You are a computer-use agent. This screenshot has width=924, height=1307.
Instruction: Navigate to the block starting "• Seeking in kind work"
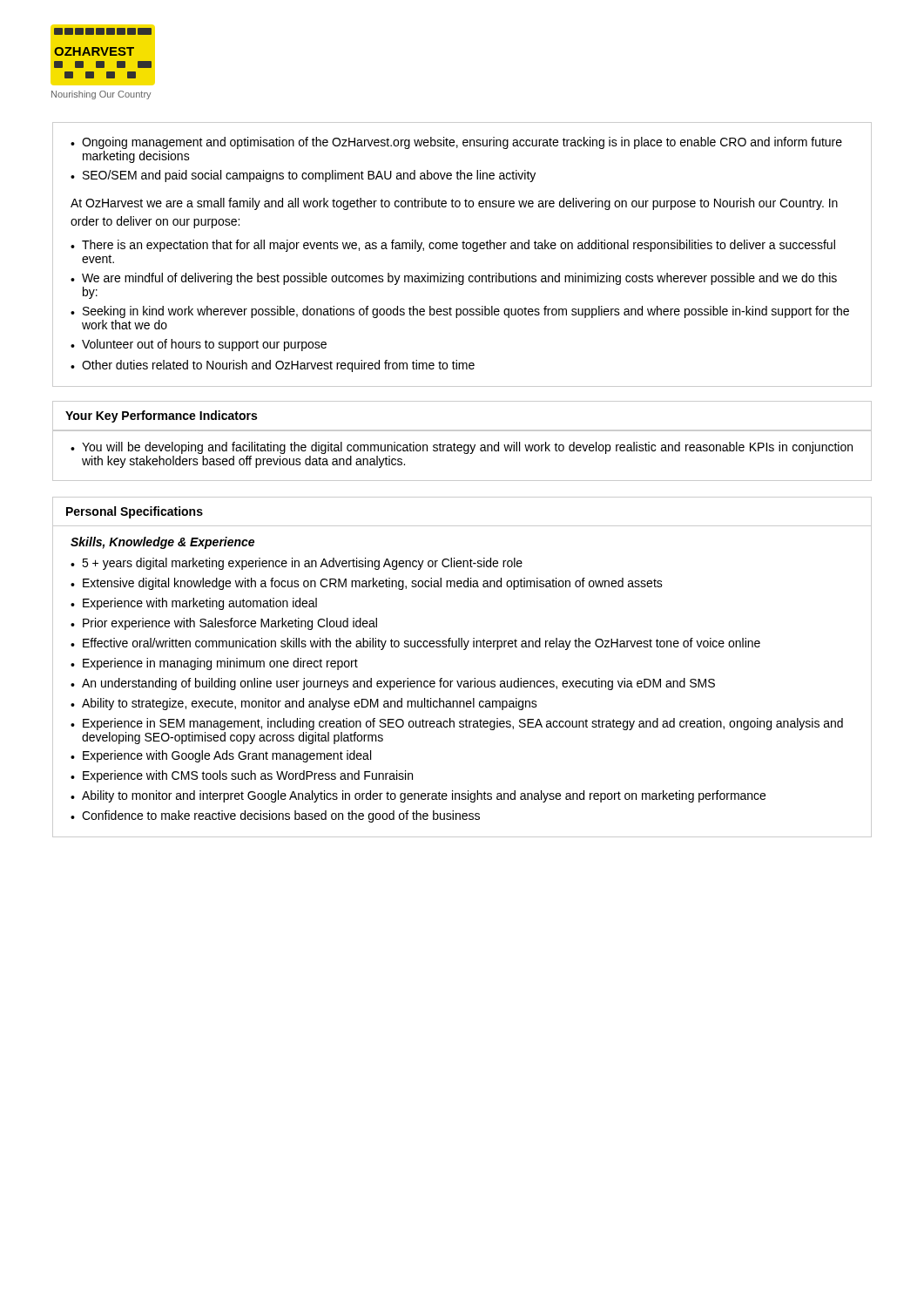[x=462, y=318]
